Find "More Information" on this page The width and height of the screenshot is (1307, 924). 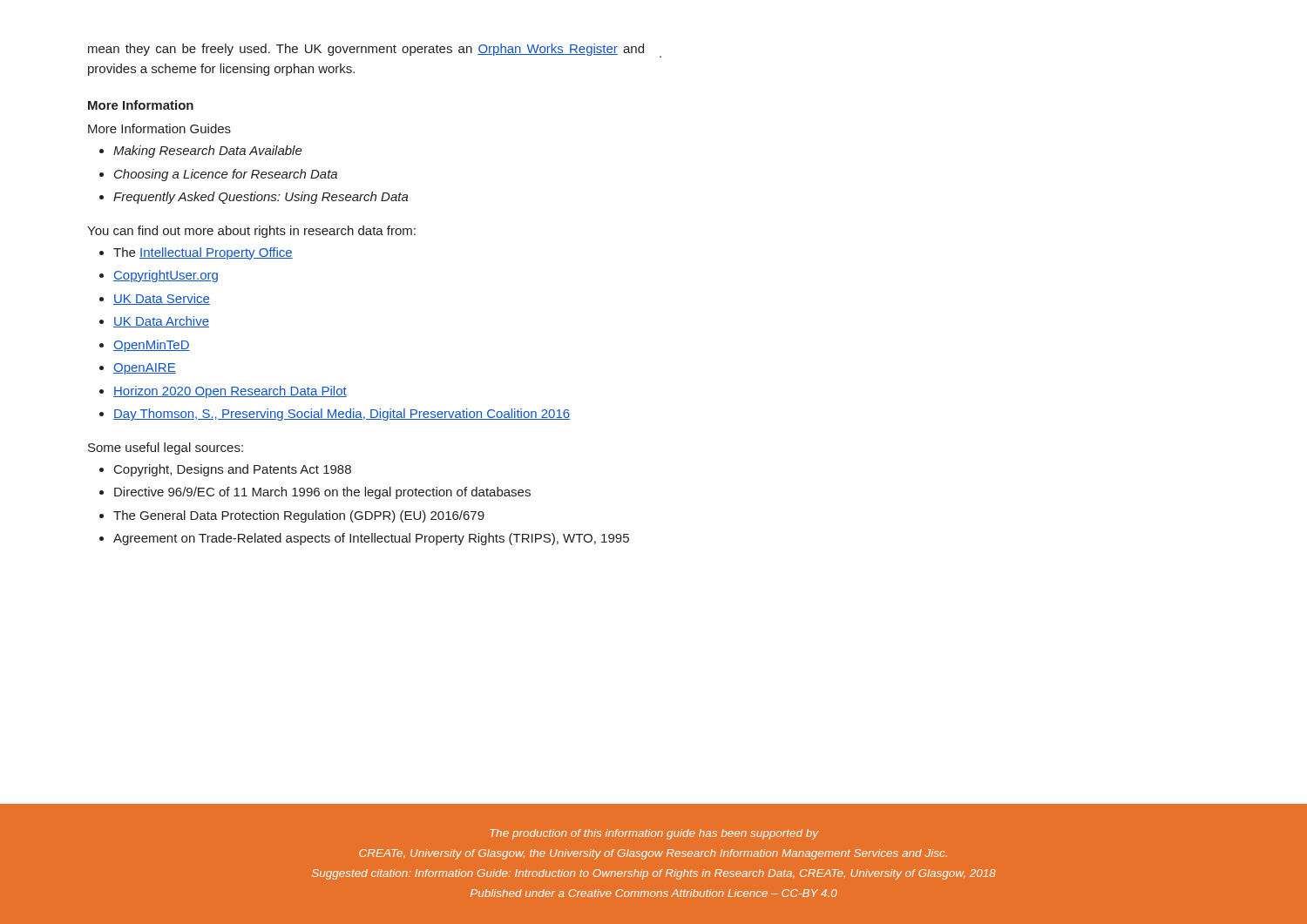point(141,105)
